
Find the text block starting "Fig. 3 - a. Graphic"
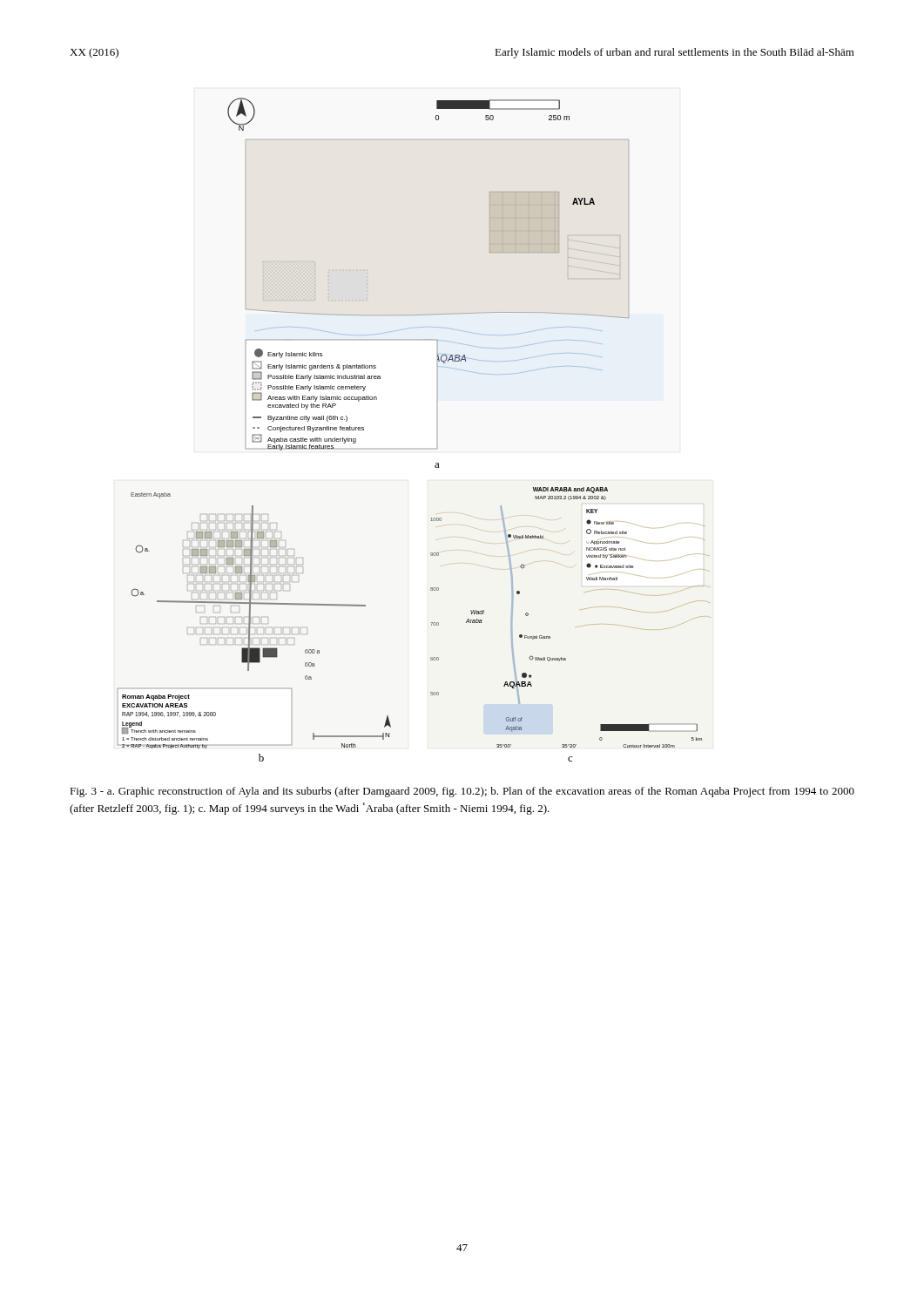462,799
